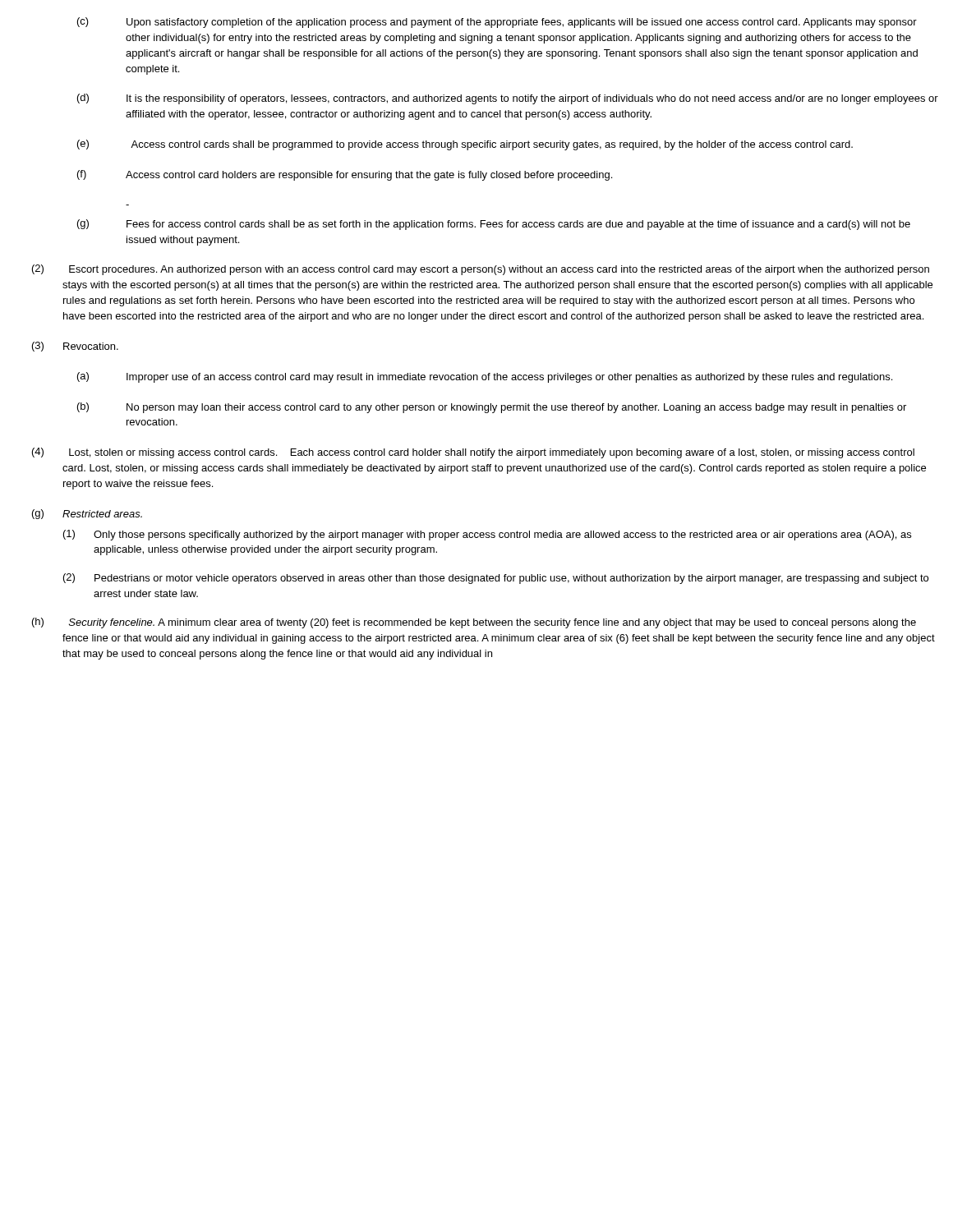
Task: Point to the element starting "(2) Pedestrians or motor vehicle operators"
Action: [500, 586]
